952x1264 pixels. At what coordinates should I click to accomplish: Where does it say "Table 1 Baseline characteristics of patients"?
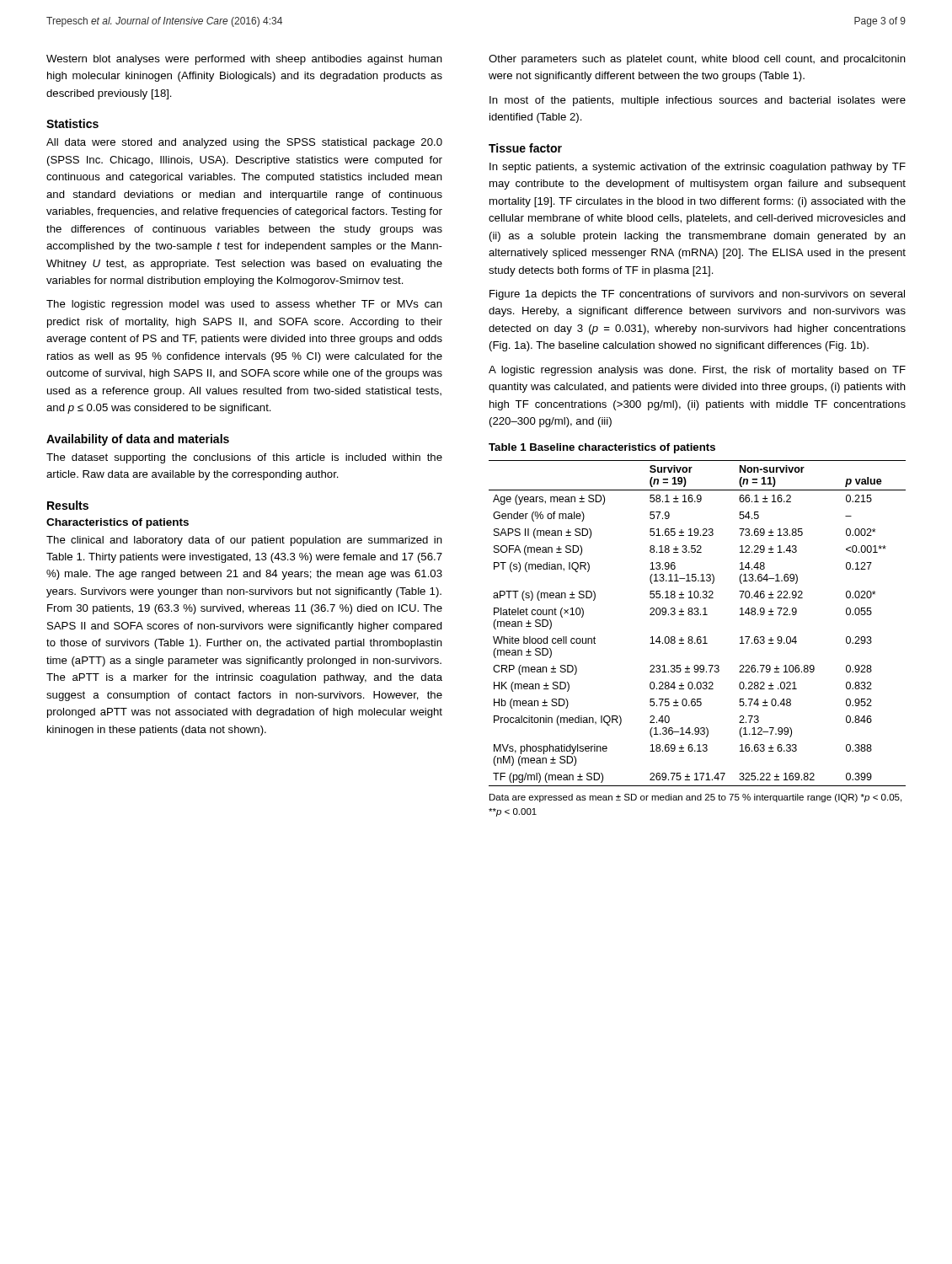[602, 447]
